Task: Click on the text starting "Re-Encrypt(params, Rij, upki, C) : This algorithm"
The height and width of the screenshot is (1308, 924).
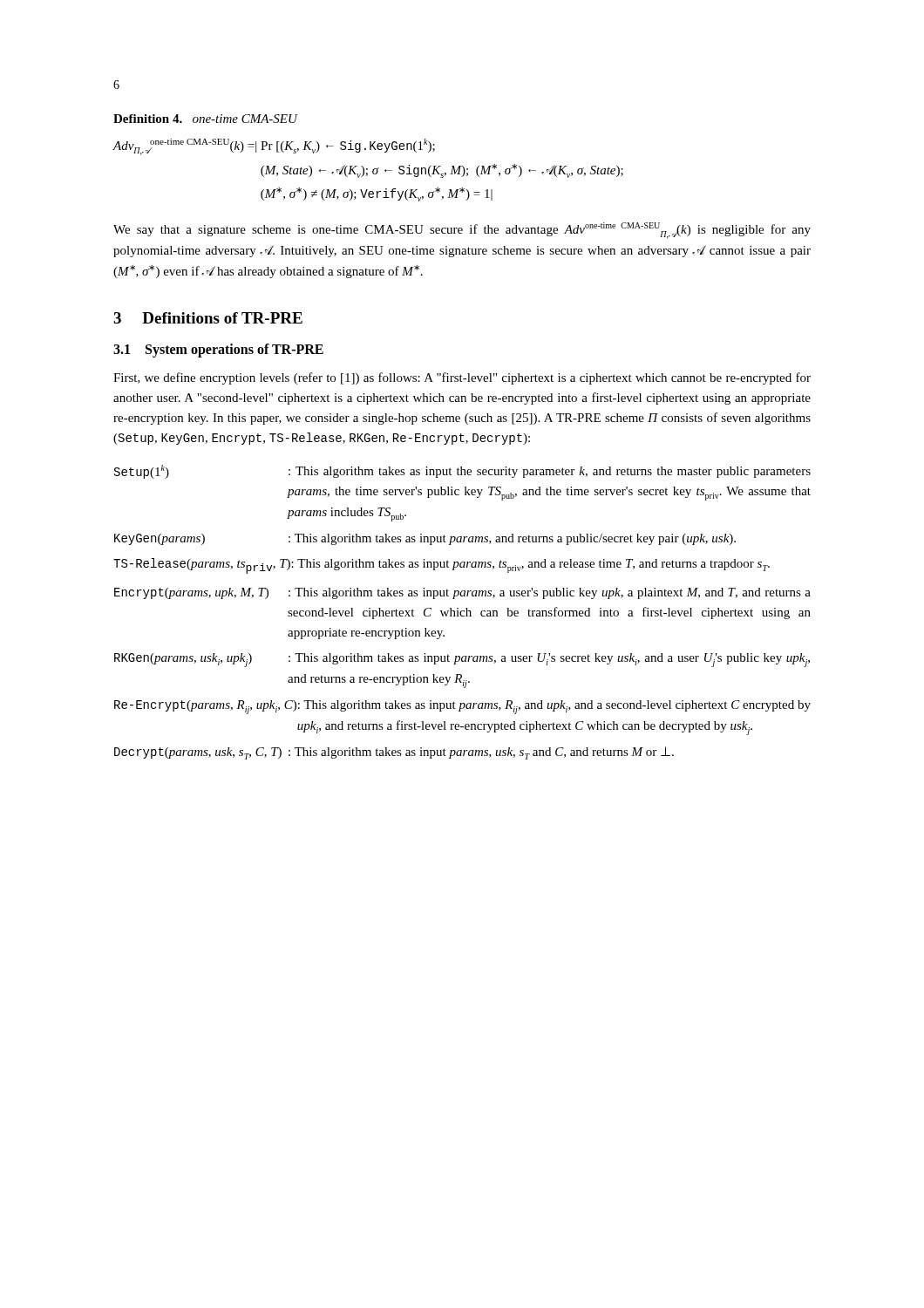Action: (462, 716)
